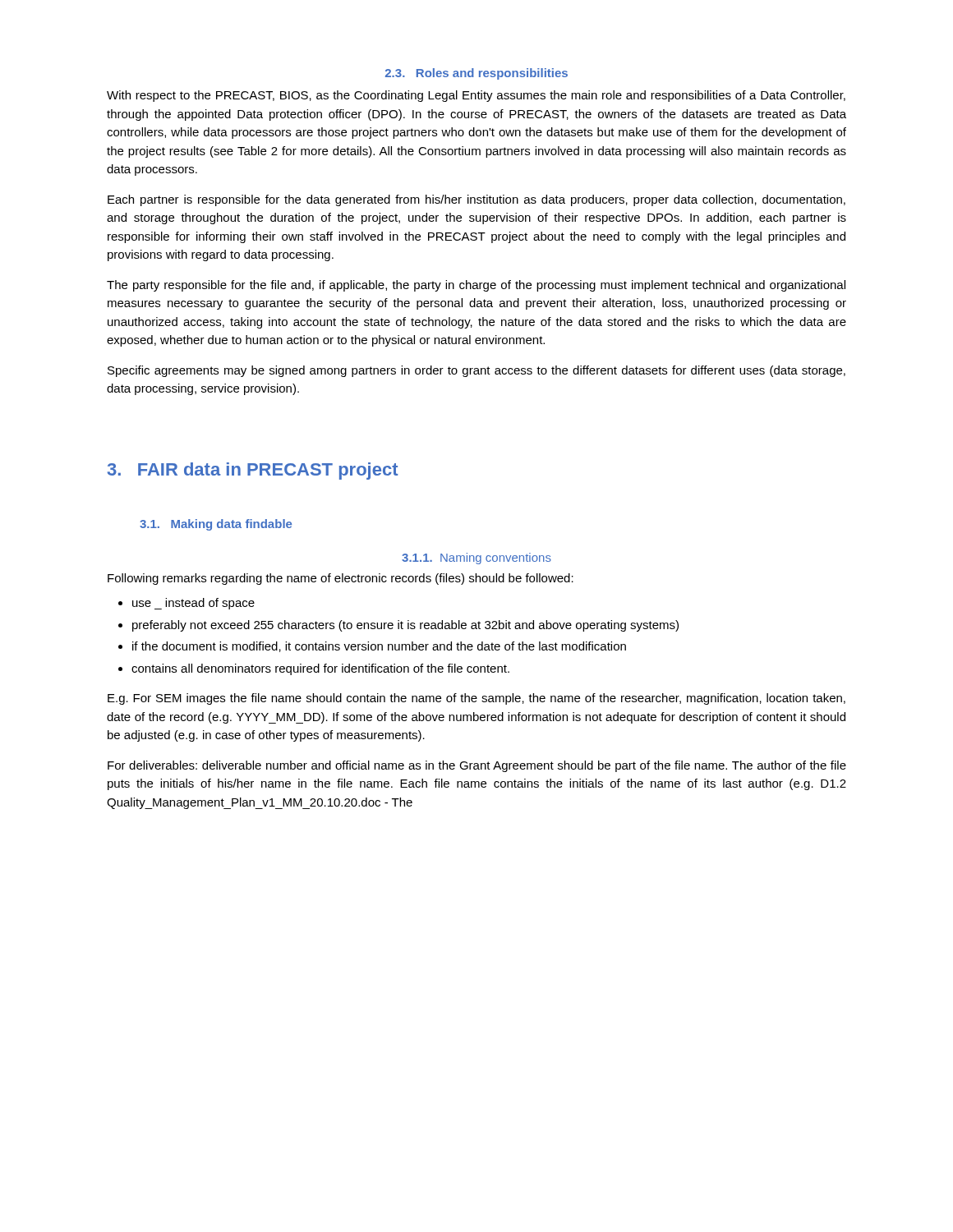Locate the list item with the text "if the document is modified, it contains"

(x=489, y=647)
